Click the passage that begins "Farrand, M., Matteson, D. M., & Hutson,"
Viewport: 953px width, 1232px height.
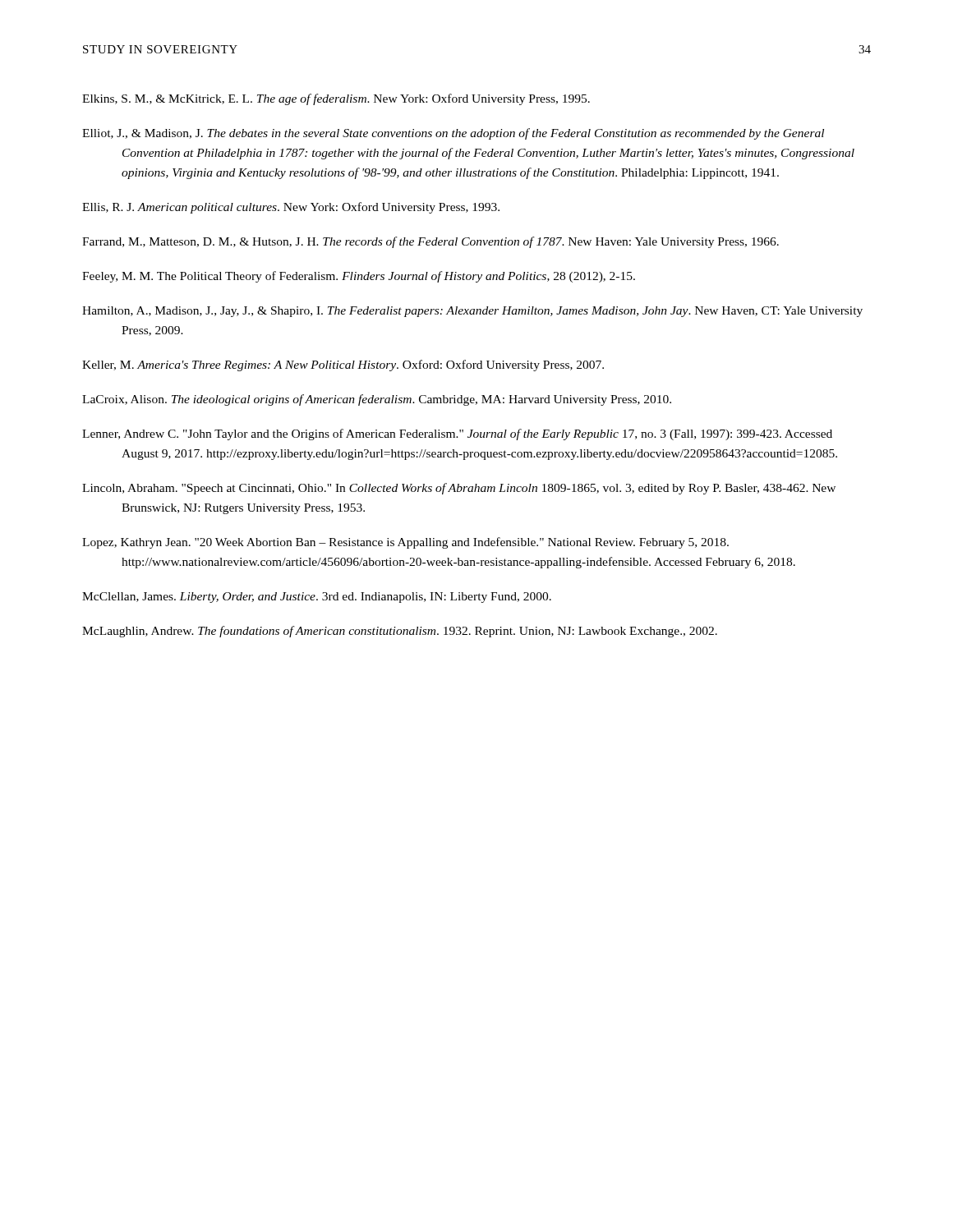coord(431,241)
